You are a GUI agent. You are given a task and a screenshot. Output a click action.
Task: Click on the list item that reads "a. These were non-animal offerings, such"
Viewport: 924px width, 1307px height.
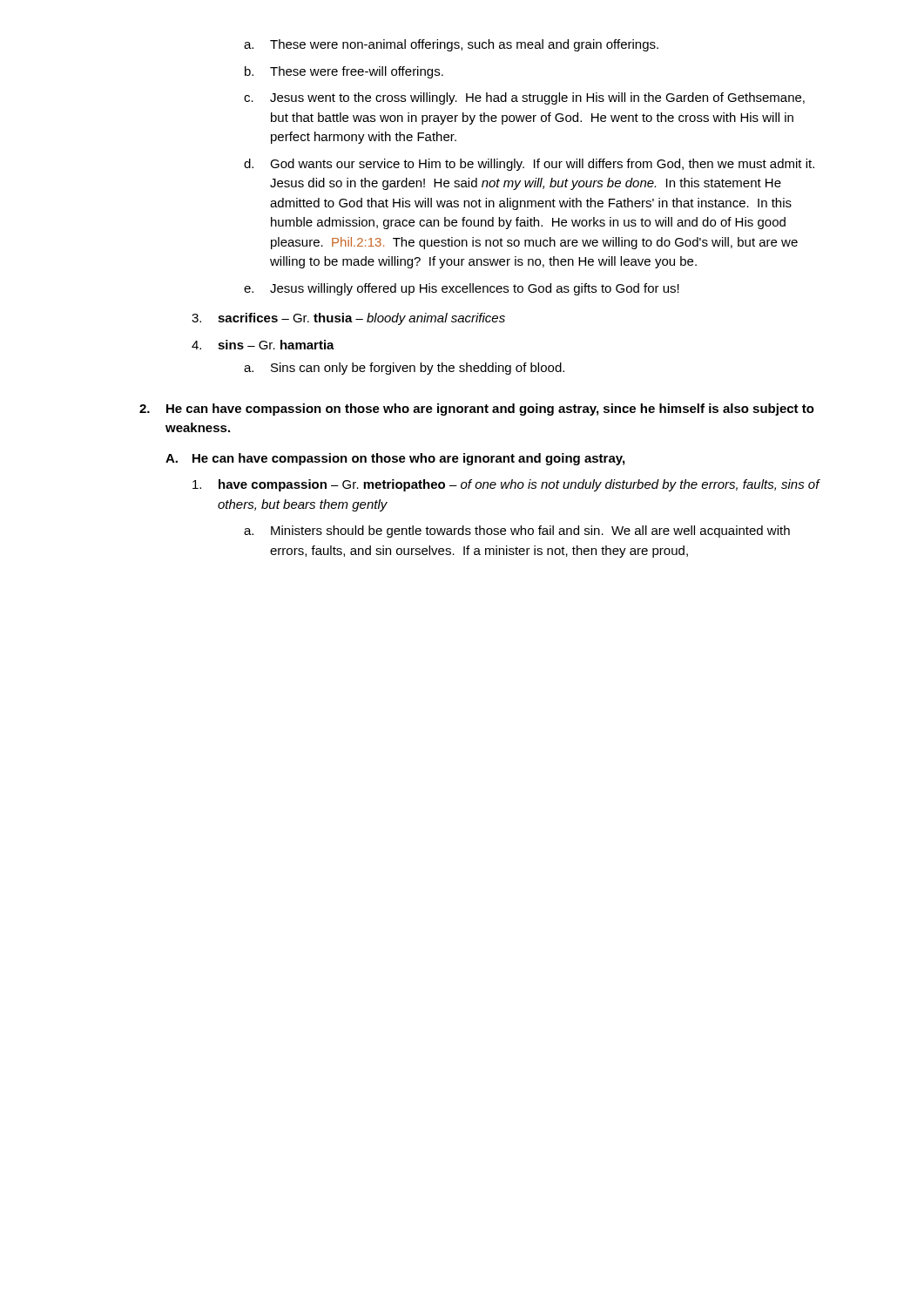(532, 45)
